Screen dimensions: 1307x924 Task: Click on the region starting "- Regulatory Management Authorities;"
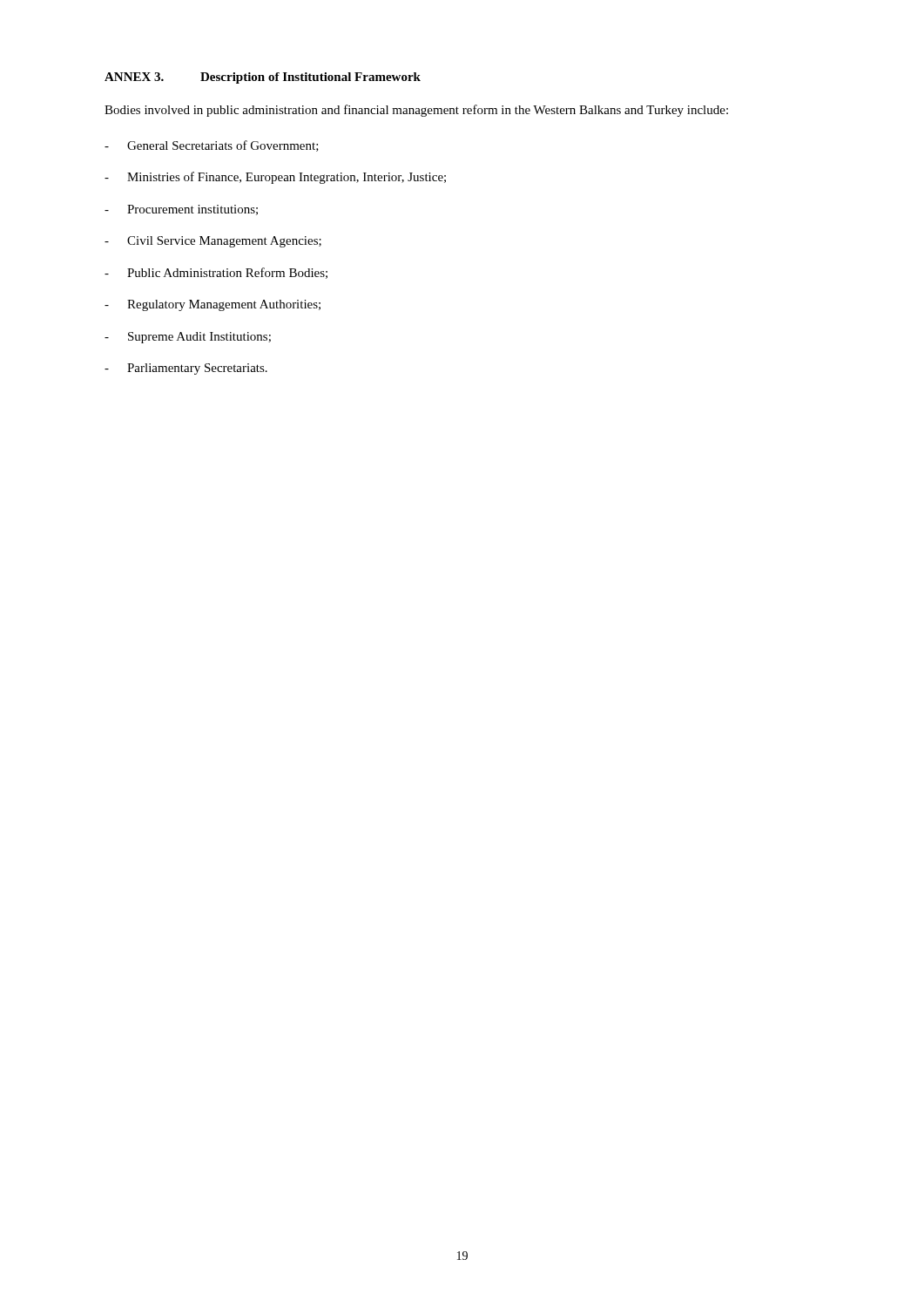[212, 305]
